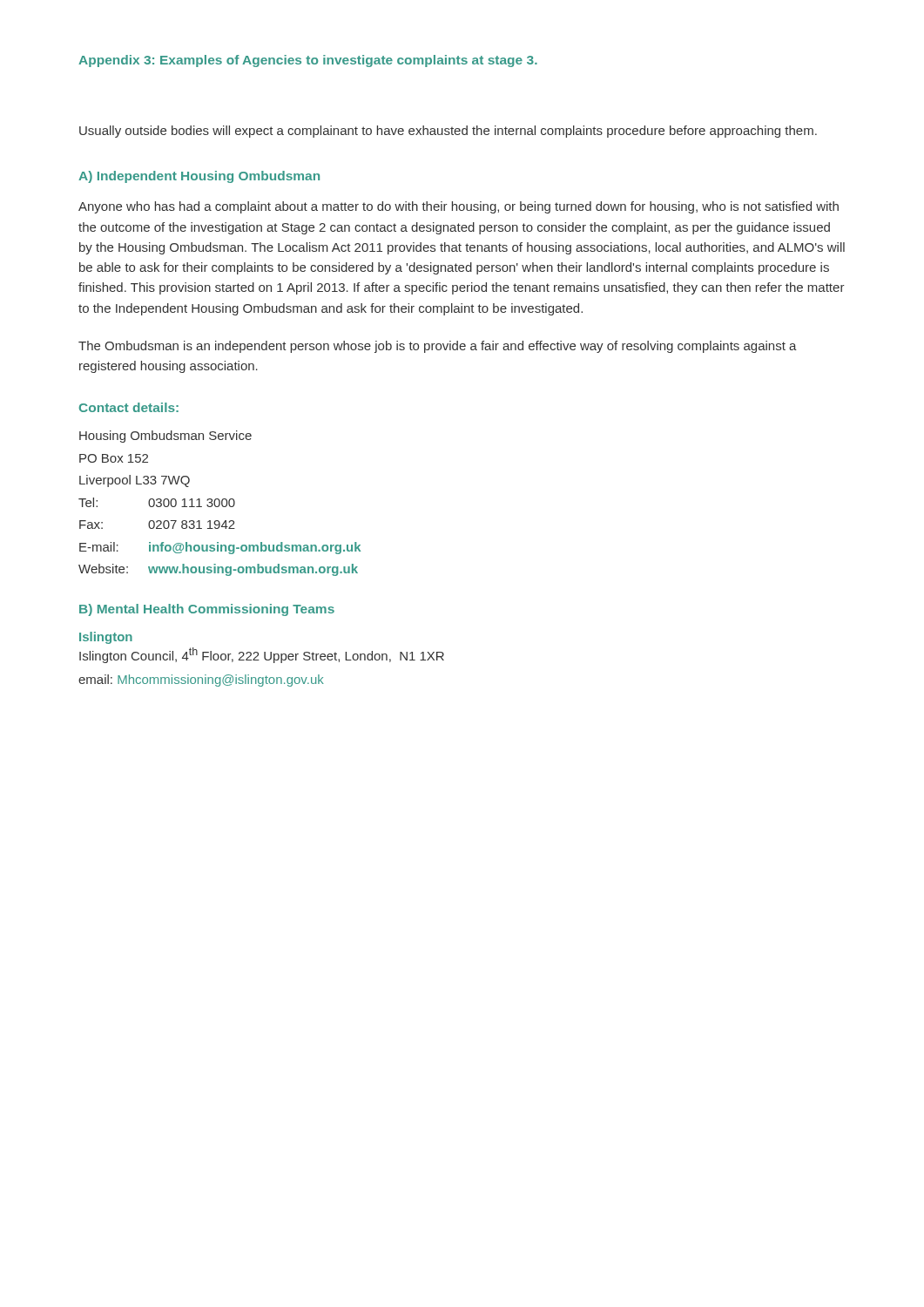
Task: Find the block on this page that starts "Anyone who has had a complaint about a"
Action: [x=462, y=257]
